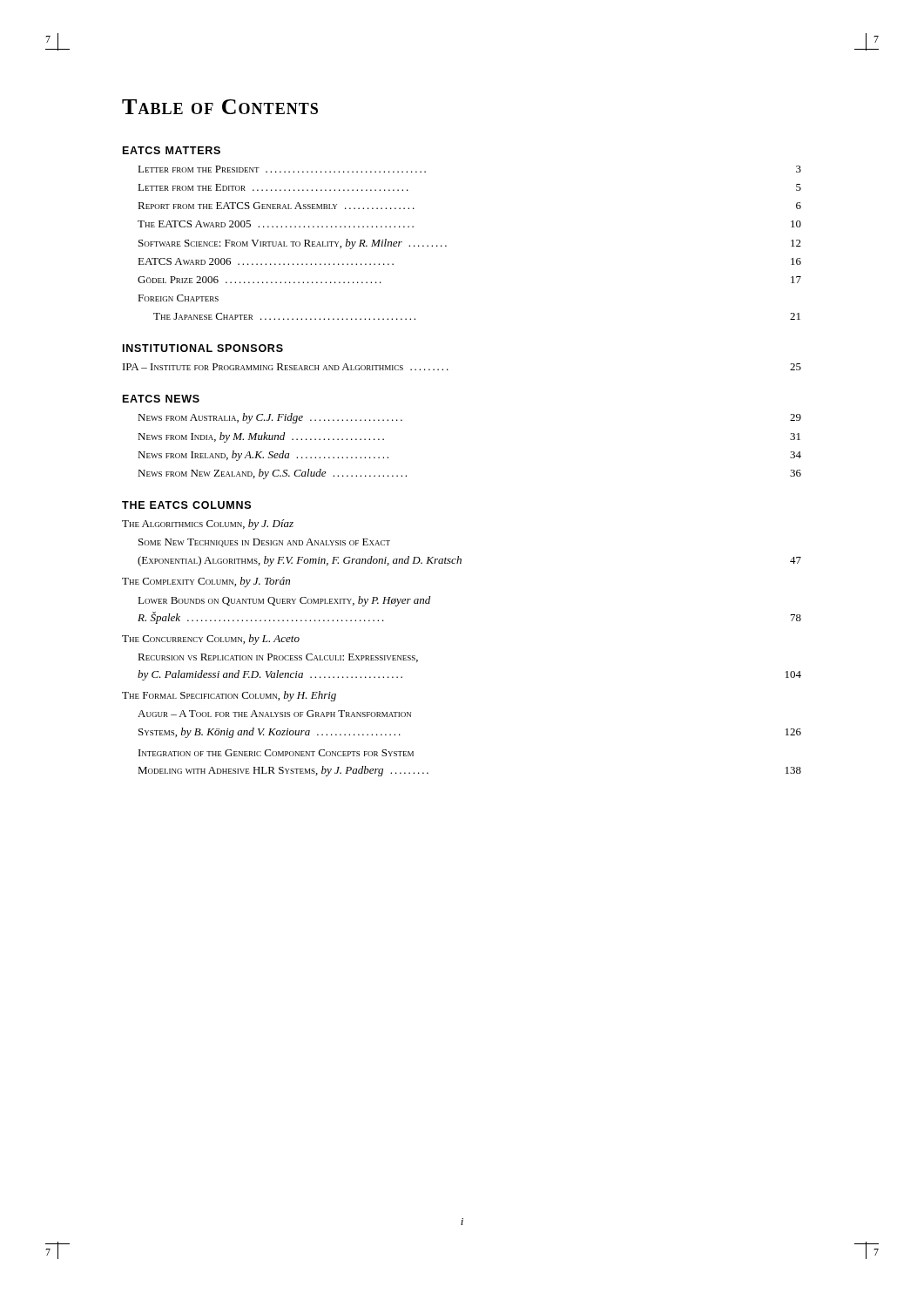
Task: Click on the region starting "Report from the EATCS"
Action: (x=238, y=204)
